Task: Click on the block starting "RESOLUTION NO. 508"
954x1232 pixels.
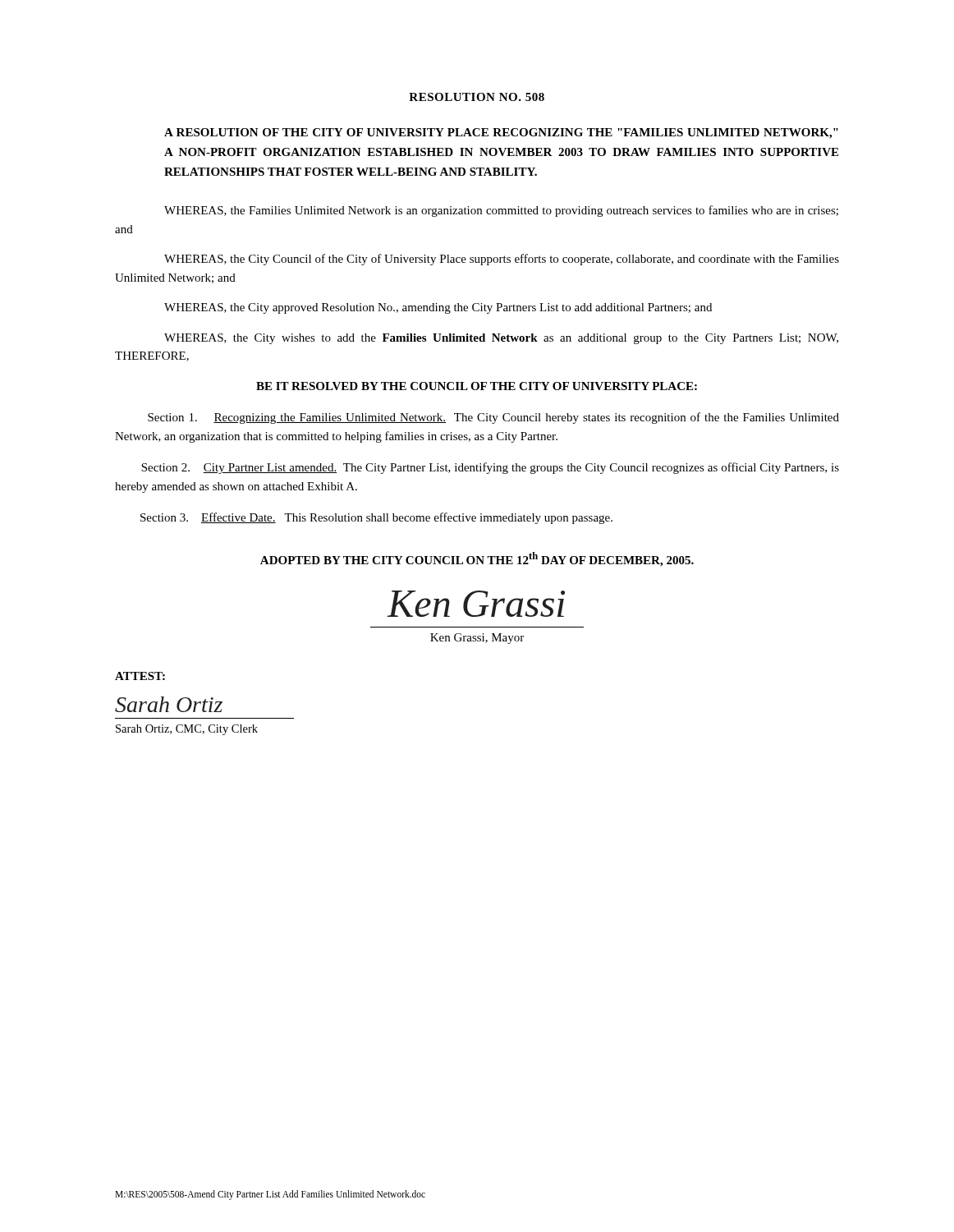Action: [x=477, y=97]
